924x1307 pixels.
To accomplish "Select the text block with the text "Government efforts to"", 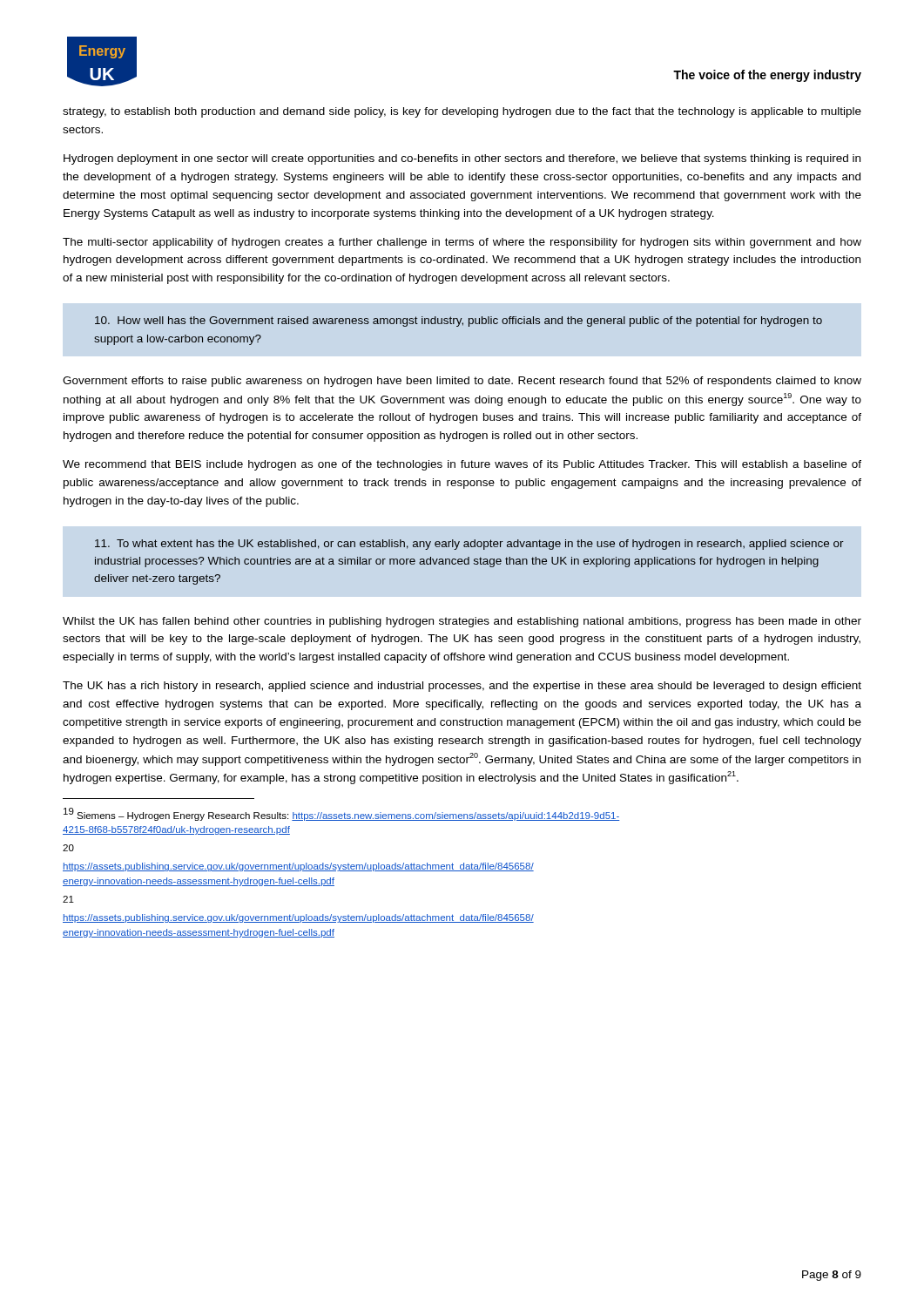I will 462,408.
